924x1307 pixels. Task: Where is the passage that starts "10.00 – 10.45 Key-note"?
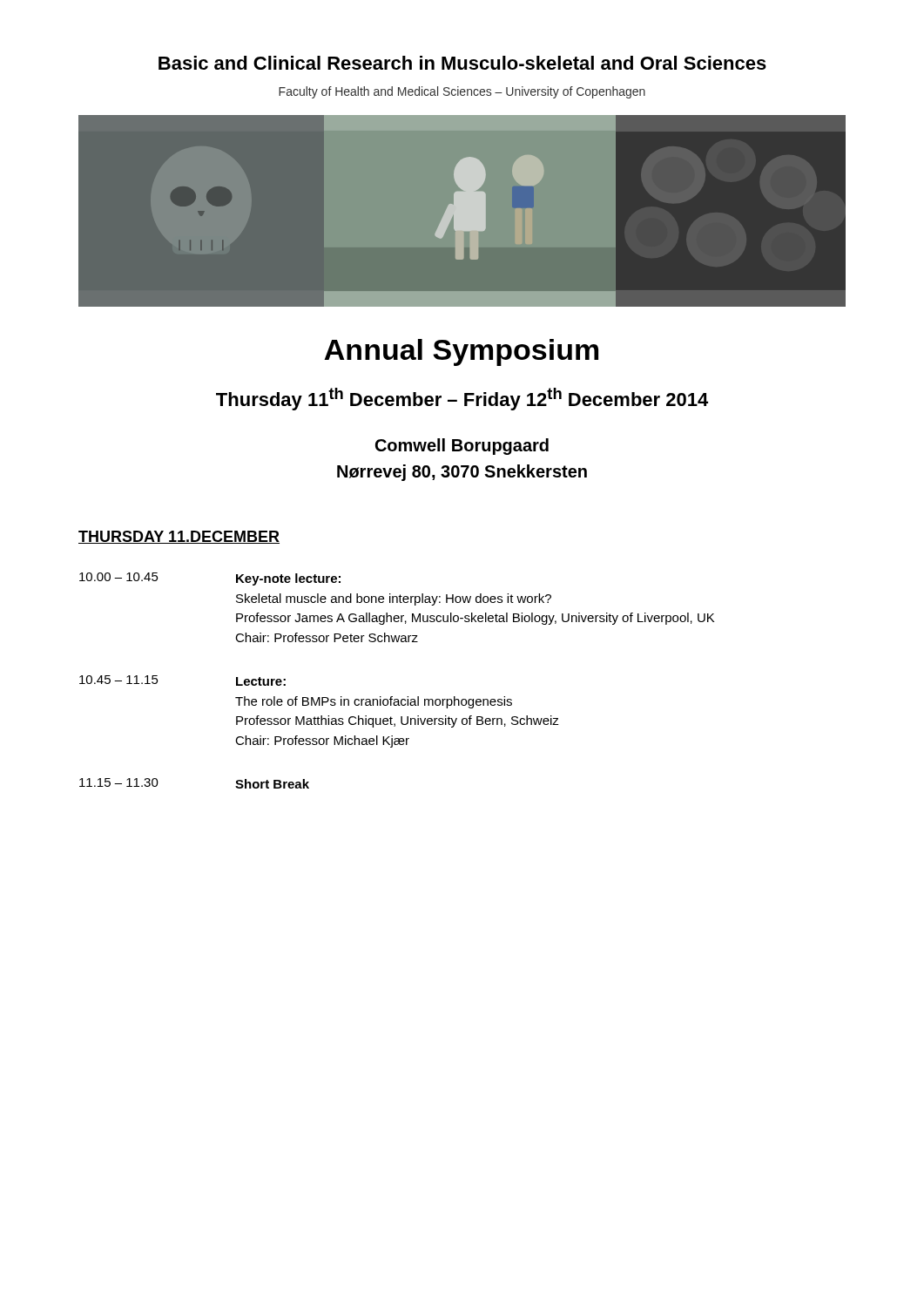462,621
